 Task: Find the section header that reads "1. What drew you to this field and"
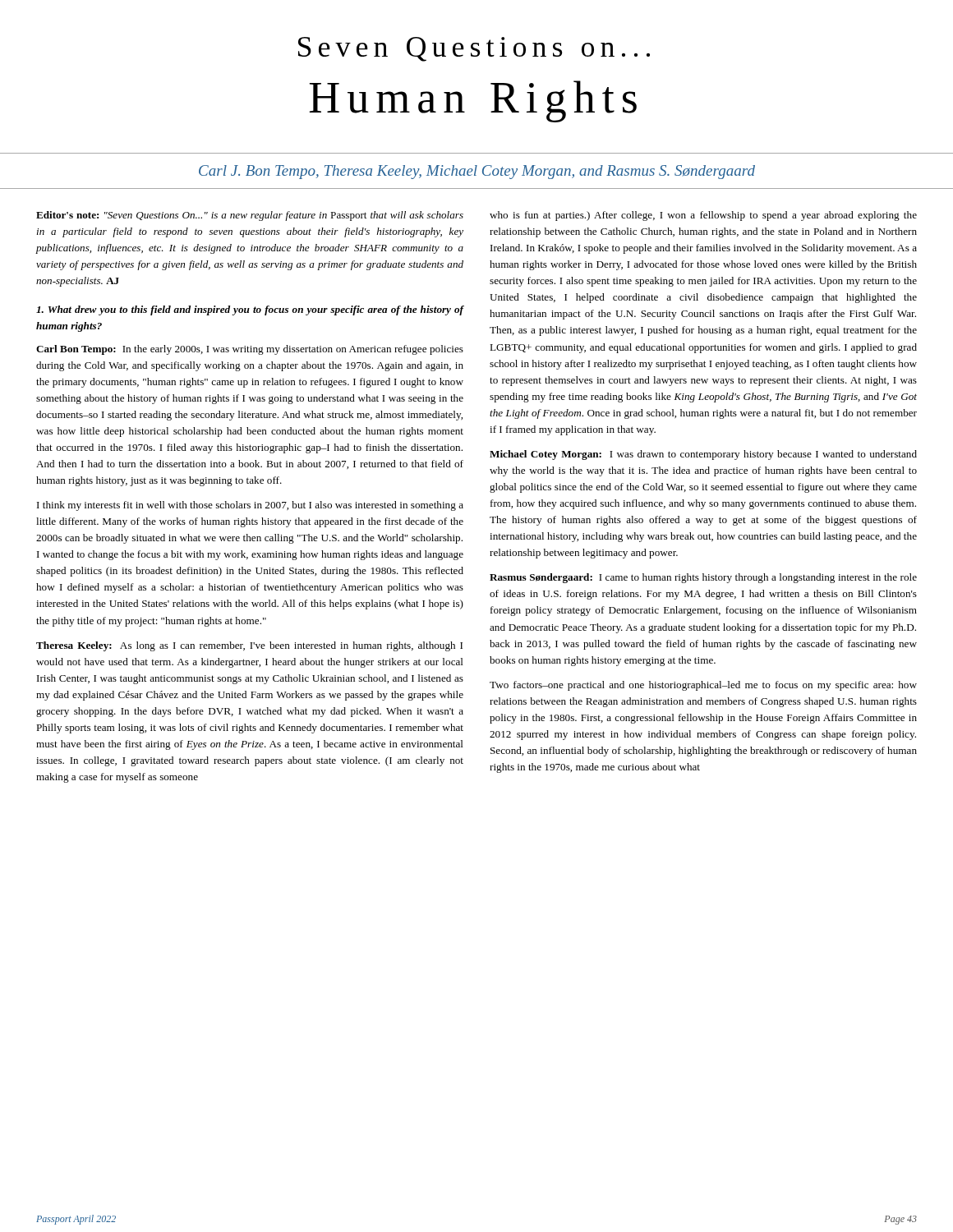point(250,318)
